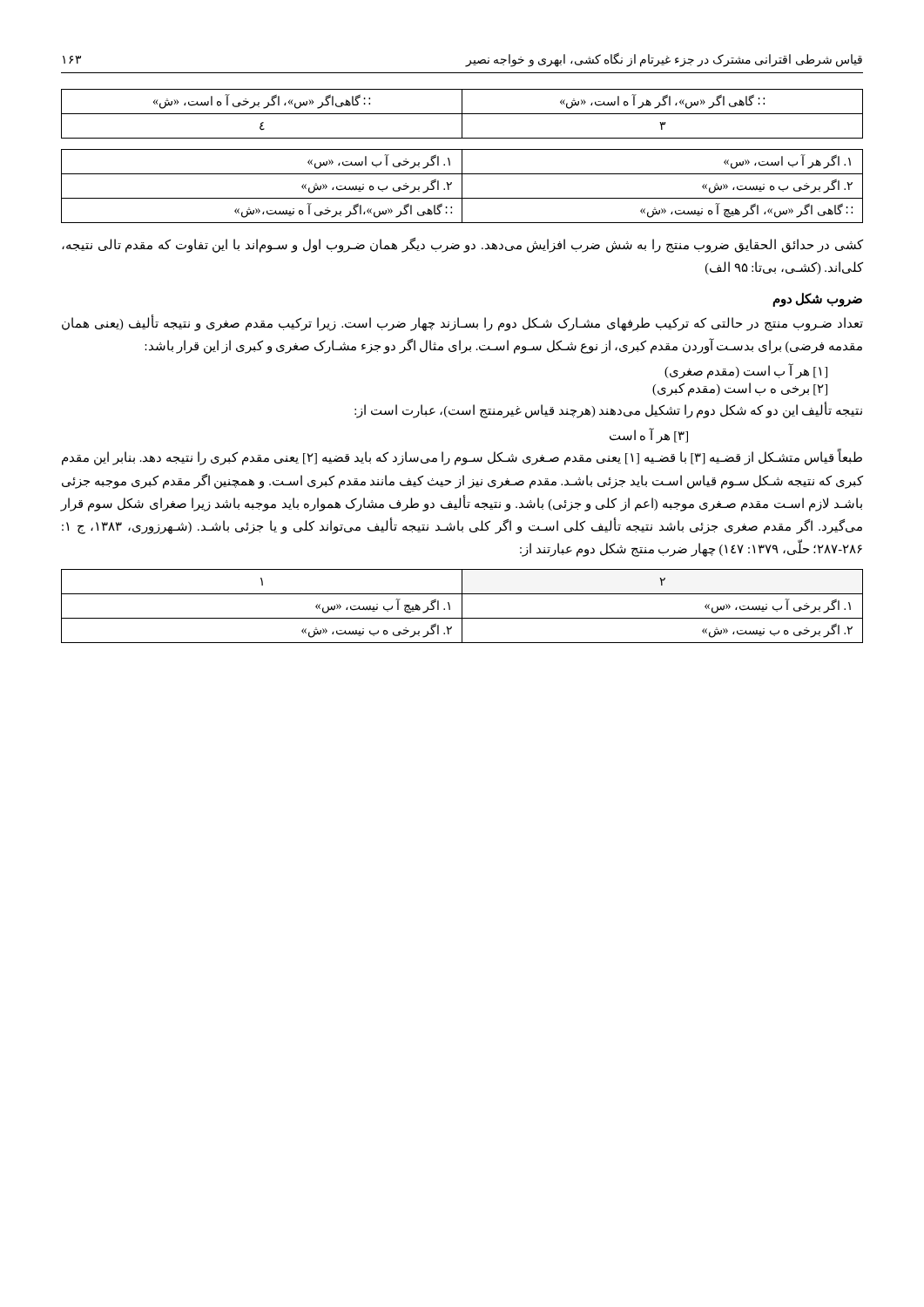Find the section header containing "ضروب شکل دوم"
Image resolution: width=924 pixels, height=1307 pixels.
[818, 299]
